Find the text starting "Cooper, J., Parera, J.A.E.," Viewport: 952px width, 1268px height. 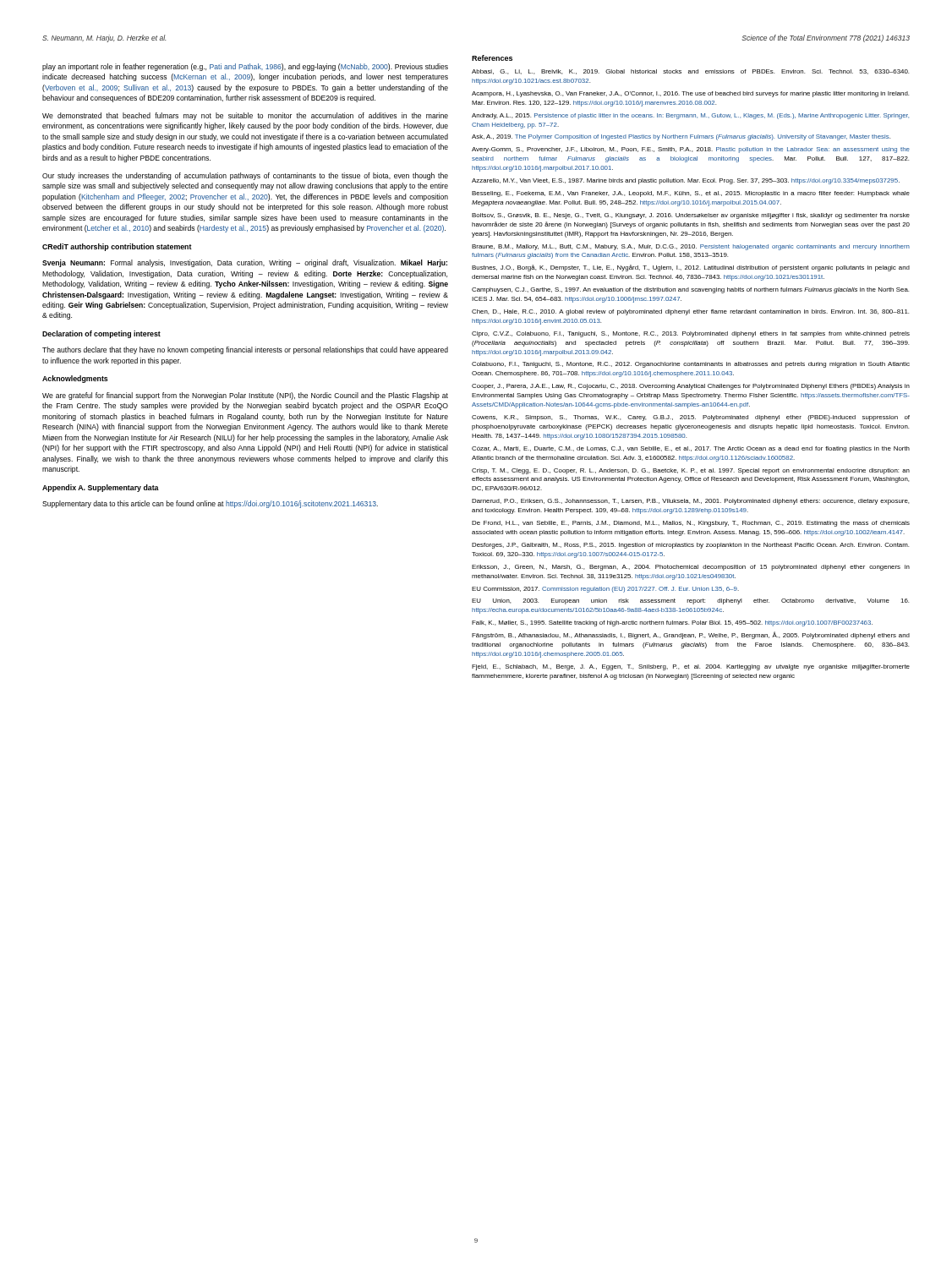(691, 395)
